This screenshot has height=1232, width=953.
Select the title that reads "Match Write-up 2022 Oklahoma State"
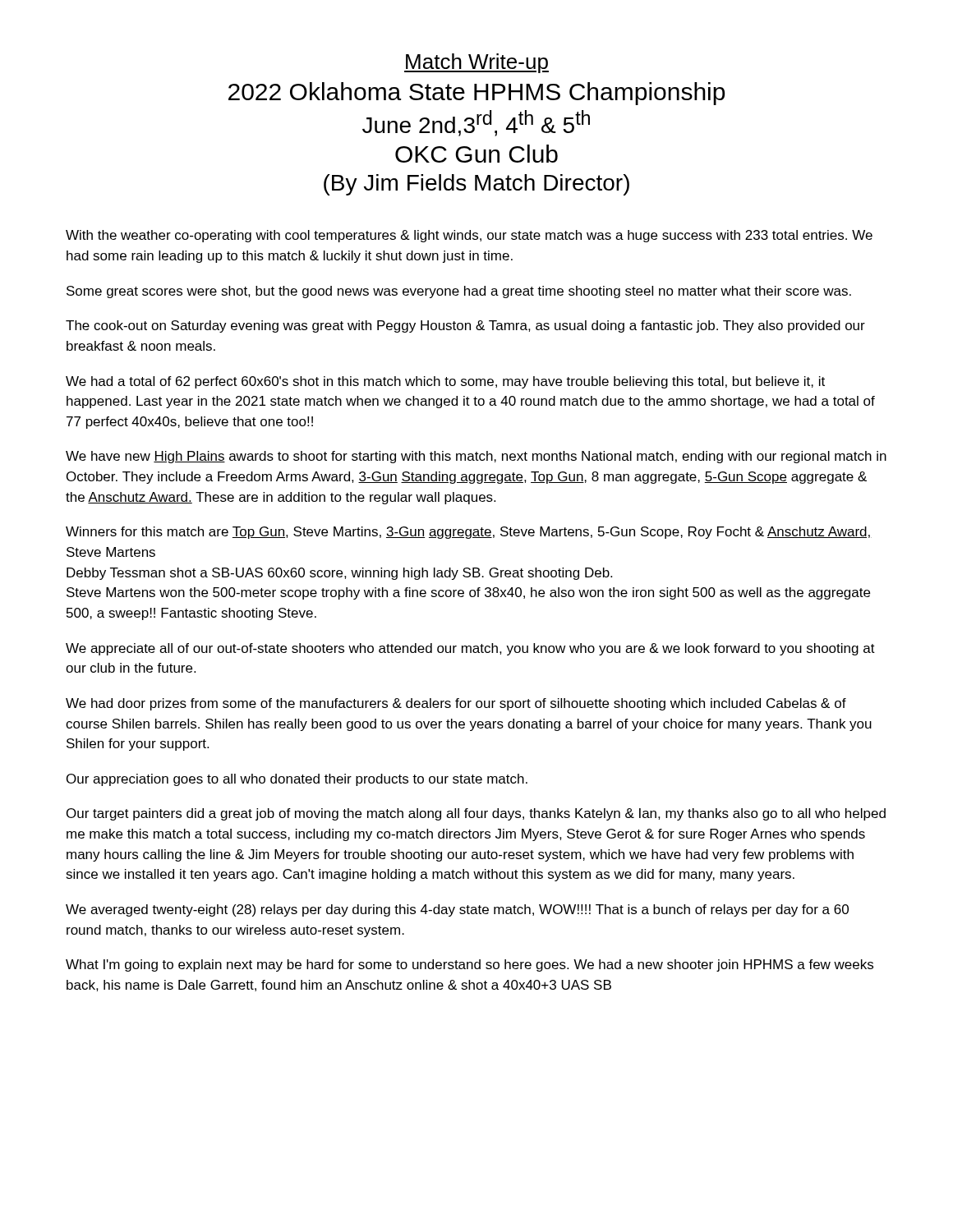pos(476,123)
